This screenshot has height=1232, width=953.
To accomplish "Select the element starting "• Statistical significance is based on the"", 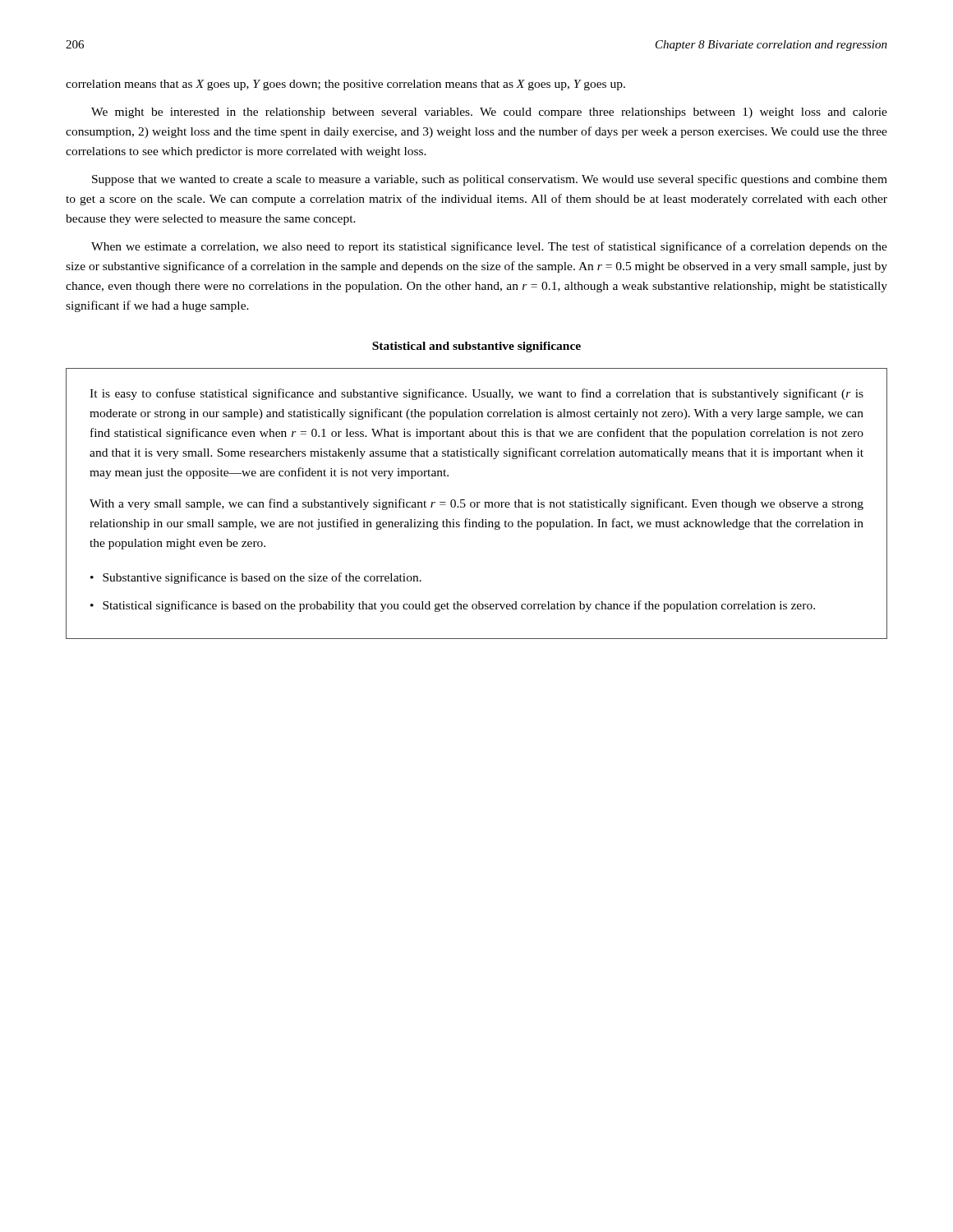I will tap(476, 606).
